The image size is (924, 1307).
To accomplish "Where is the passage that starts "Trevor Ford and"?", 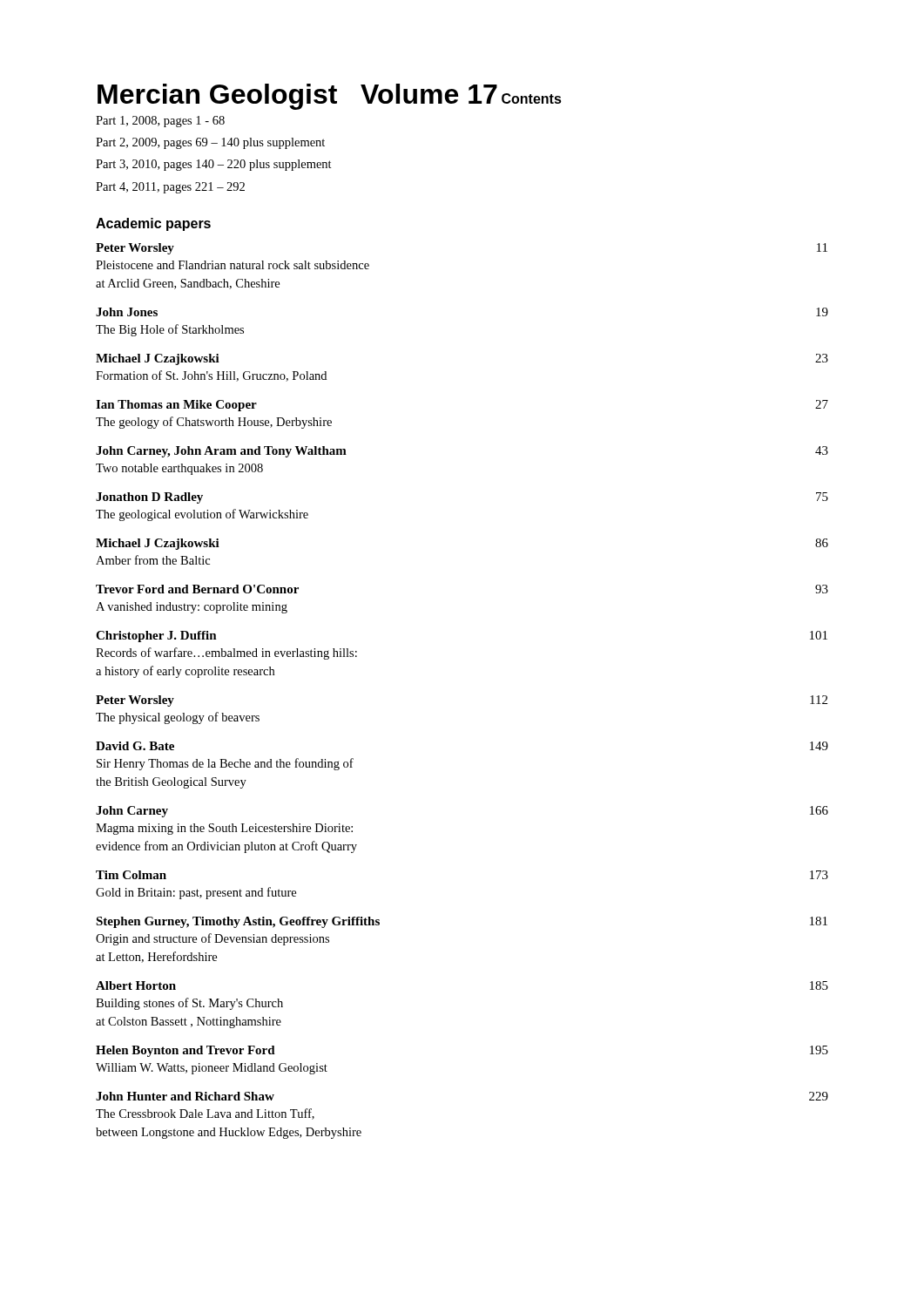I will coord(196,589).
